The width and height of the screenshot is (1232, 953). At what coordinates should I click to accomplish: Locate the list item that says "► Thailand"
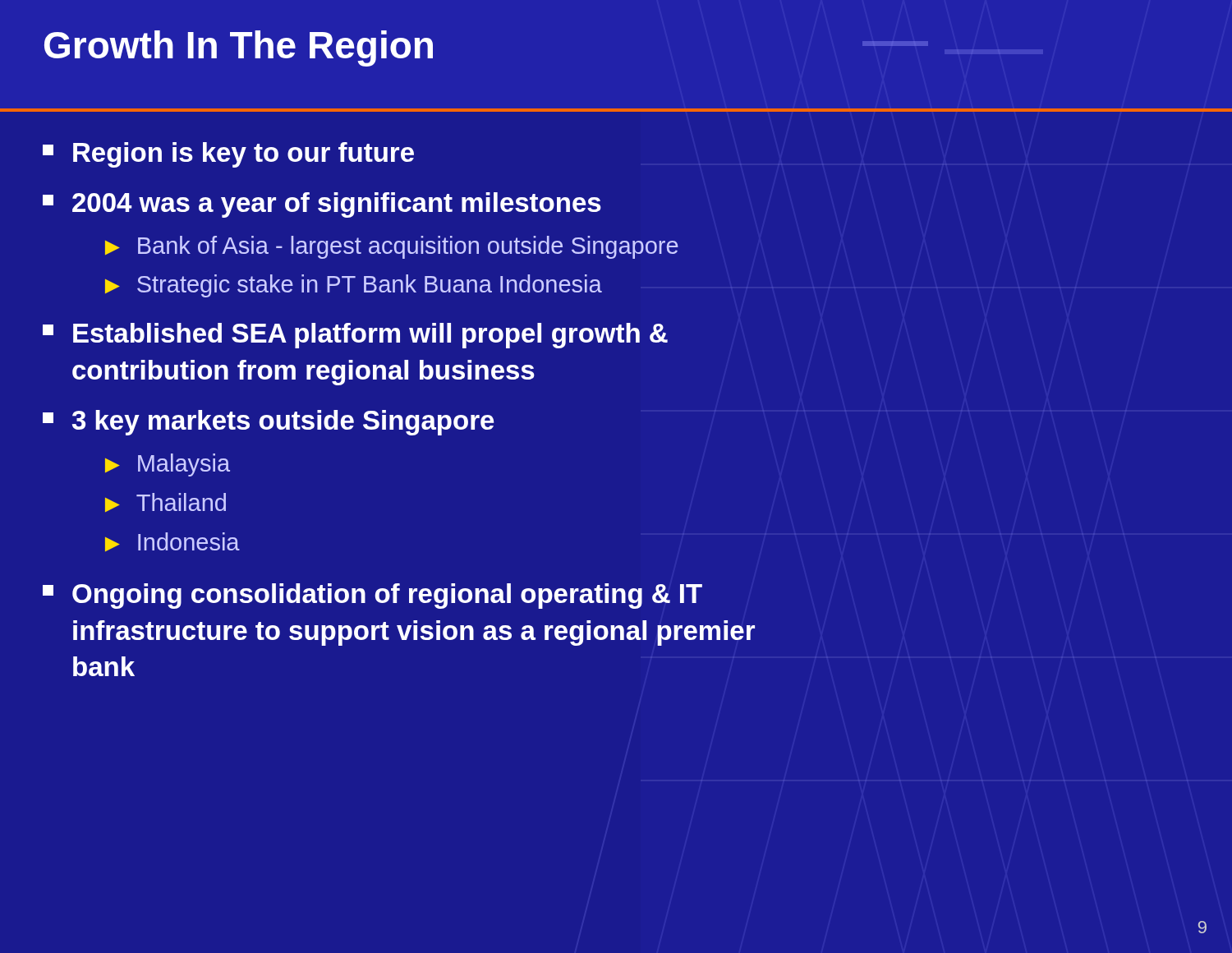pyautogui.click(x=164, y=503)
